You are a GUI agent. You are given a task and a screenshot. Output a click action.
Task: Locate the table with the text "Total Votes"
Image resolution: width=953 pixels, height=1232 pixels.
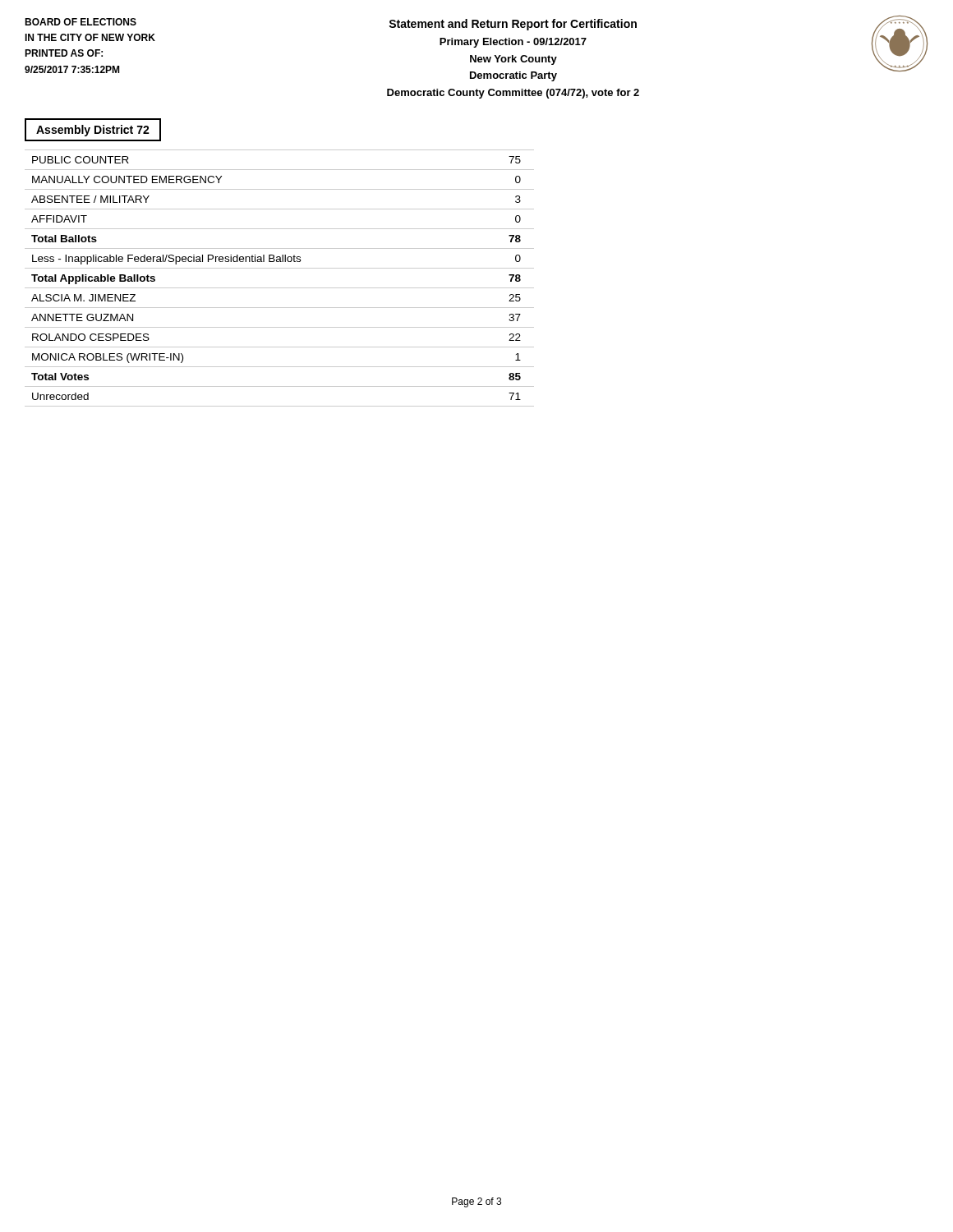(476, 278)
